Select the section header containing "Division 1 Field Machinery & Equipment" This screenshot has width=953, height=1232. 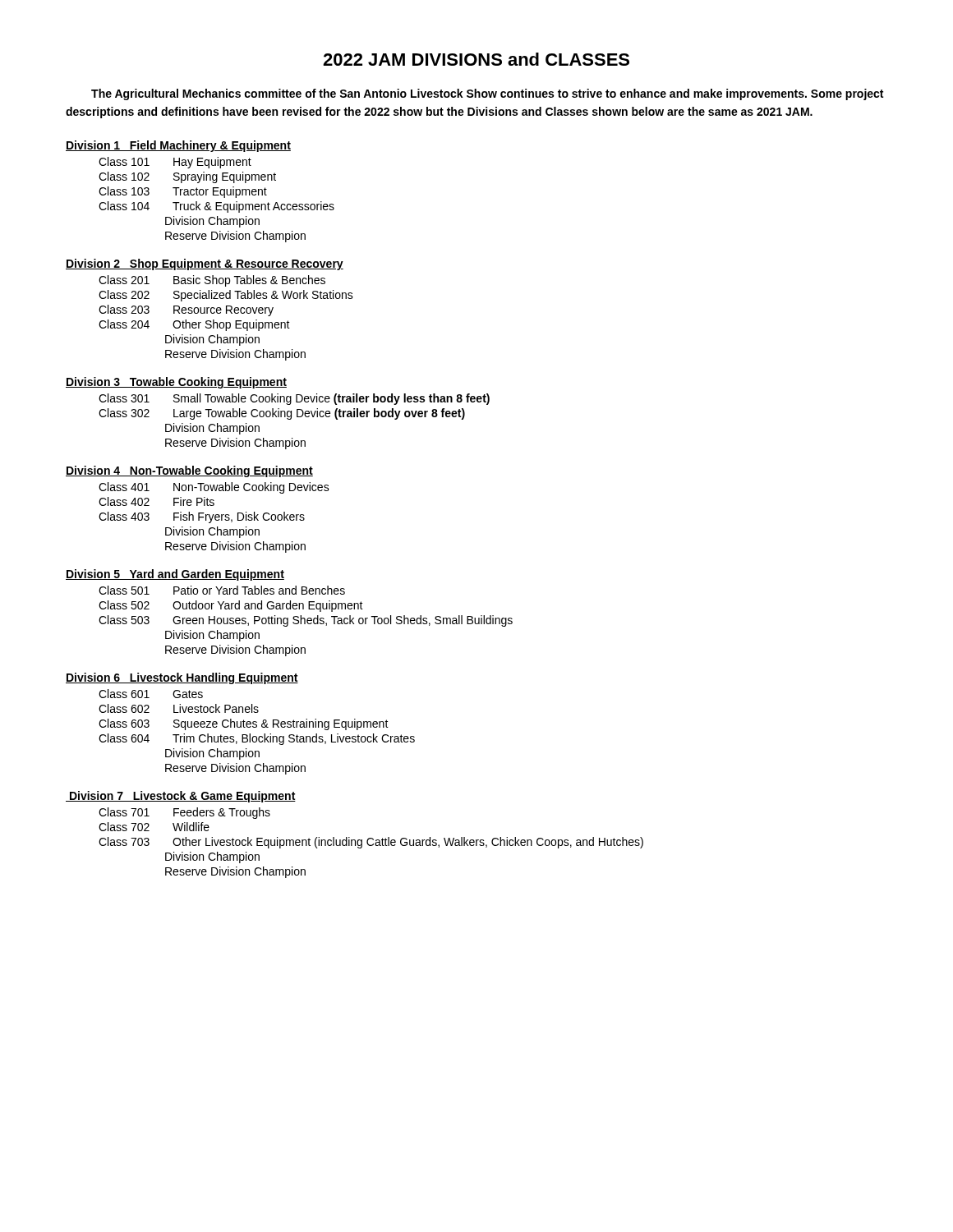[178, 146]
